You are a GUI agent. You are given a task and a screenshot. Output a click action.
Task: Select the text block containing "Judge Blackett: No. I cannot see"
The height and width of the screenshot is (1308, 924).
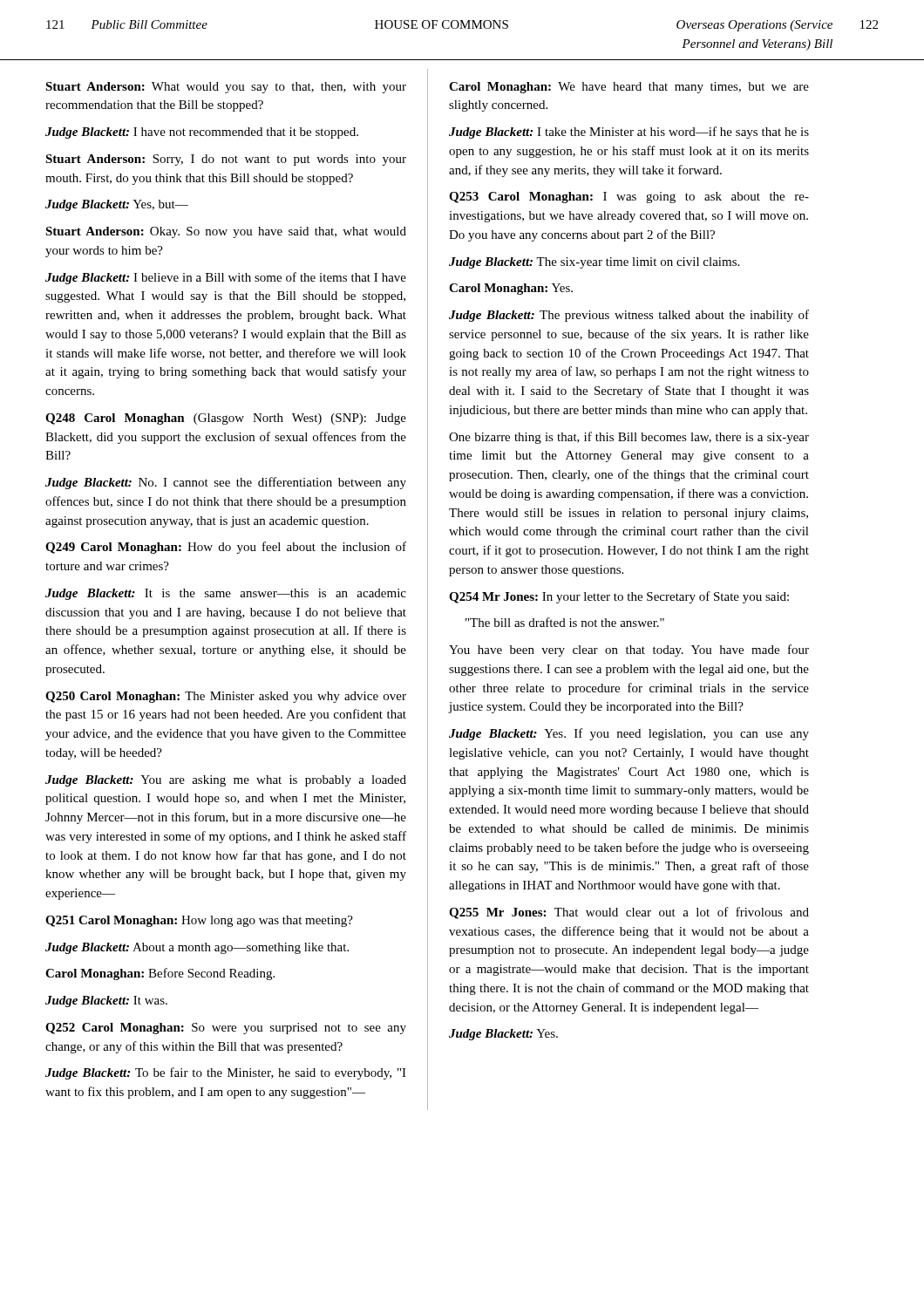coord(226,501)
